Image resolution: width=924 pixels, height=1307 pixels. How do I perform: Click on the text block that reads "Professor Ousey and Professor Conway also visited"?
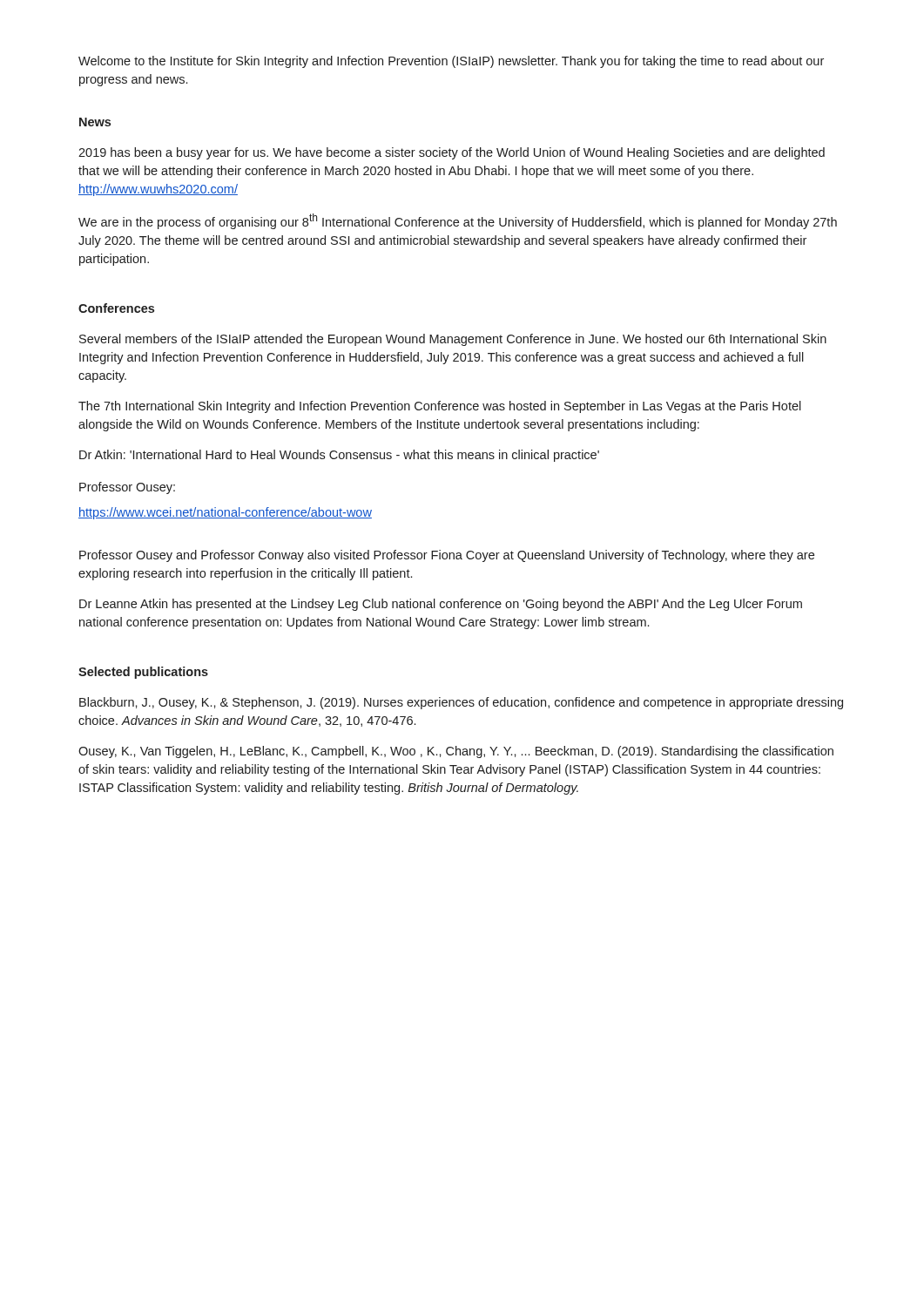point(447,564)
